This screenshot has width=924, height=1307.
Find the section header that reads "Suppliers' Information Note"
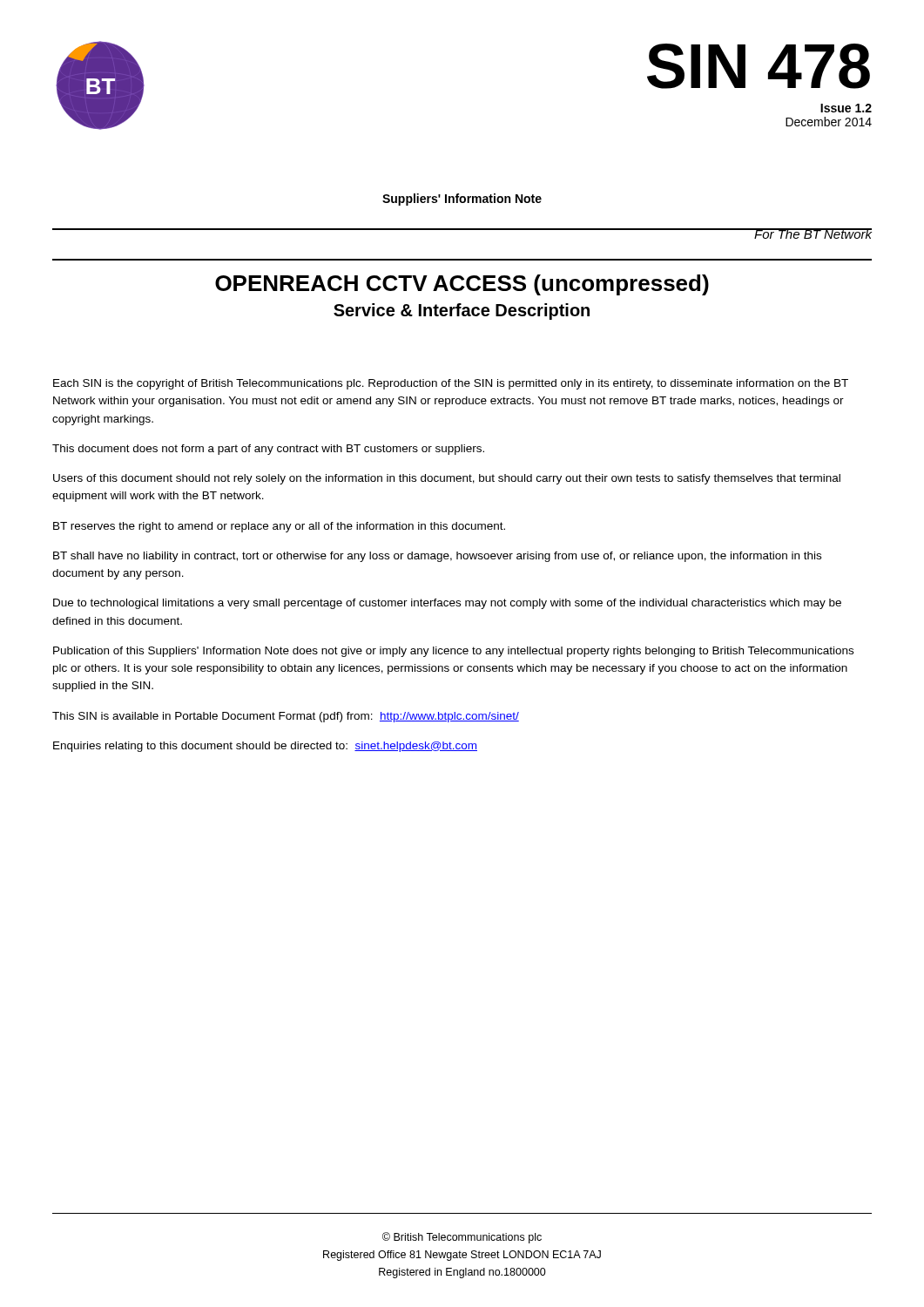coord(462,199)
